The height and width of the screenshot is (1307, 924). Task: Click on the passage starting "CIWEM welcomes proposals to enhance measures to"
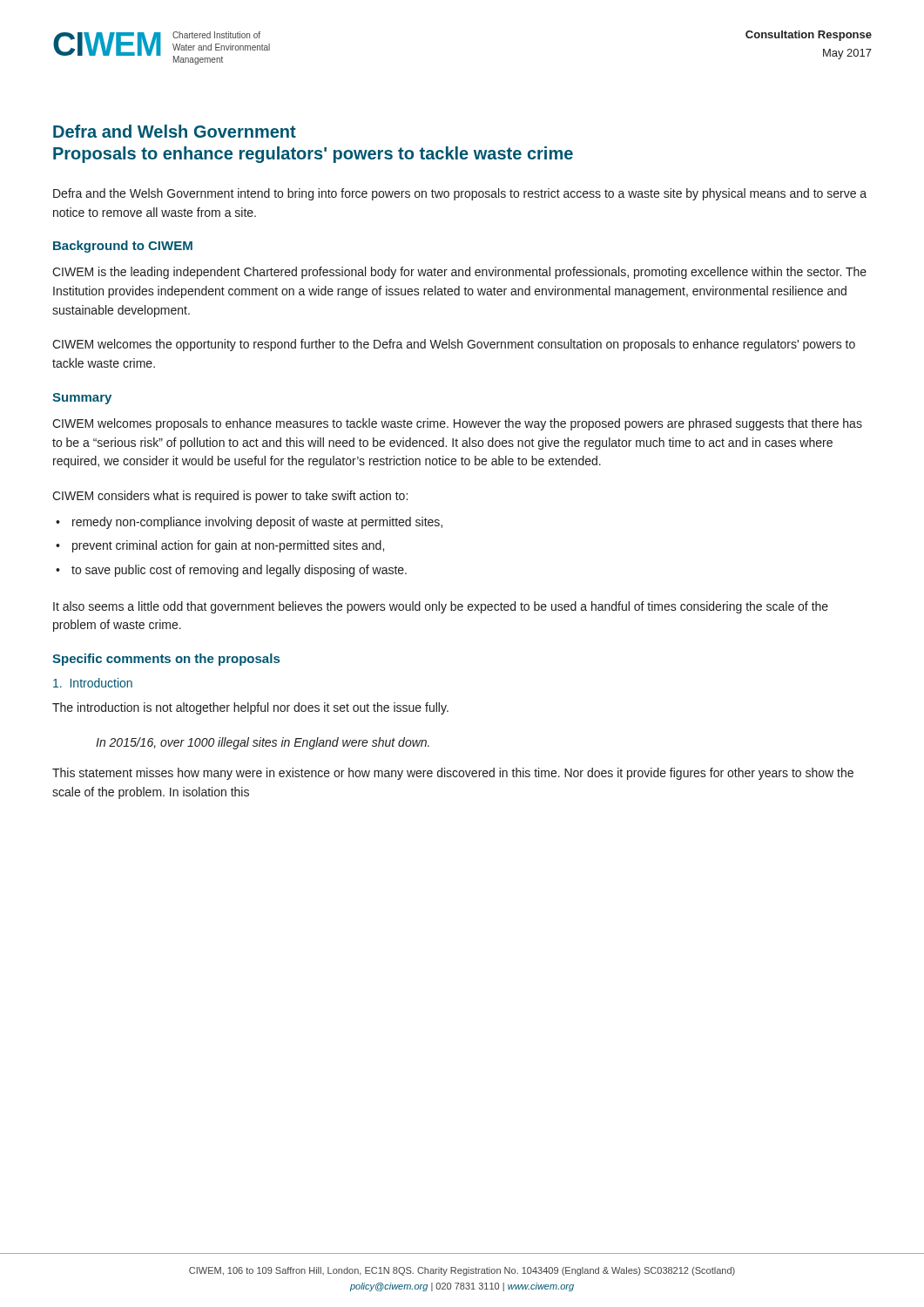(457, 442)
